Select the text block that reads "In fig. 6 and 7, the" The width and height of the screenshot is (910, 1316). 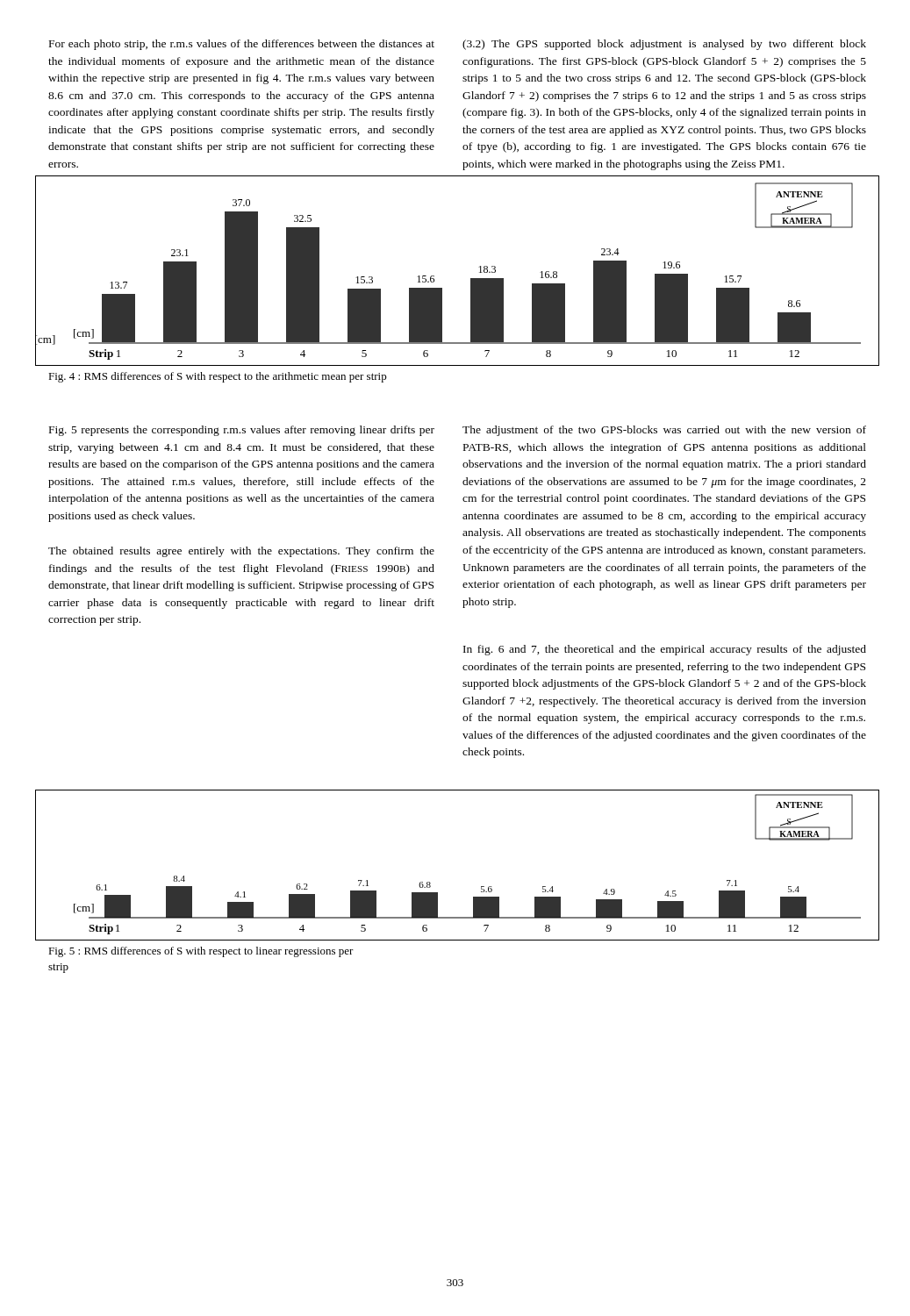tap(664, 700)
